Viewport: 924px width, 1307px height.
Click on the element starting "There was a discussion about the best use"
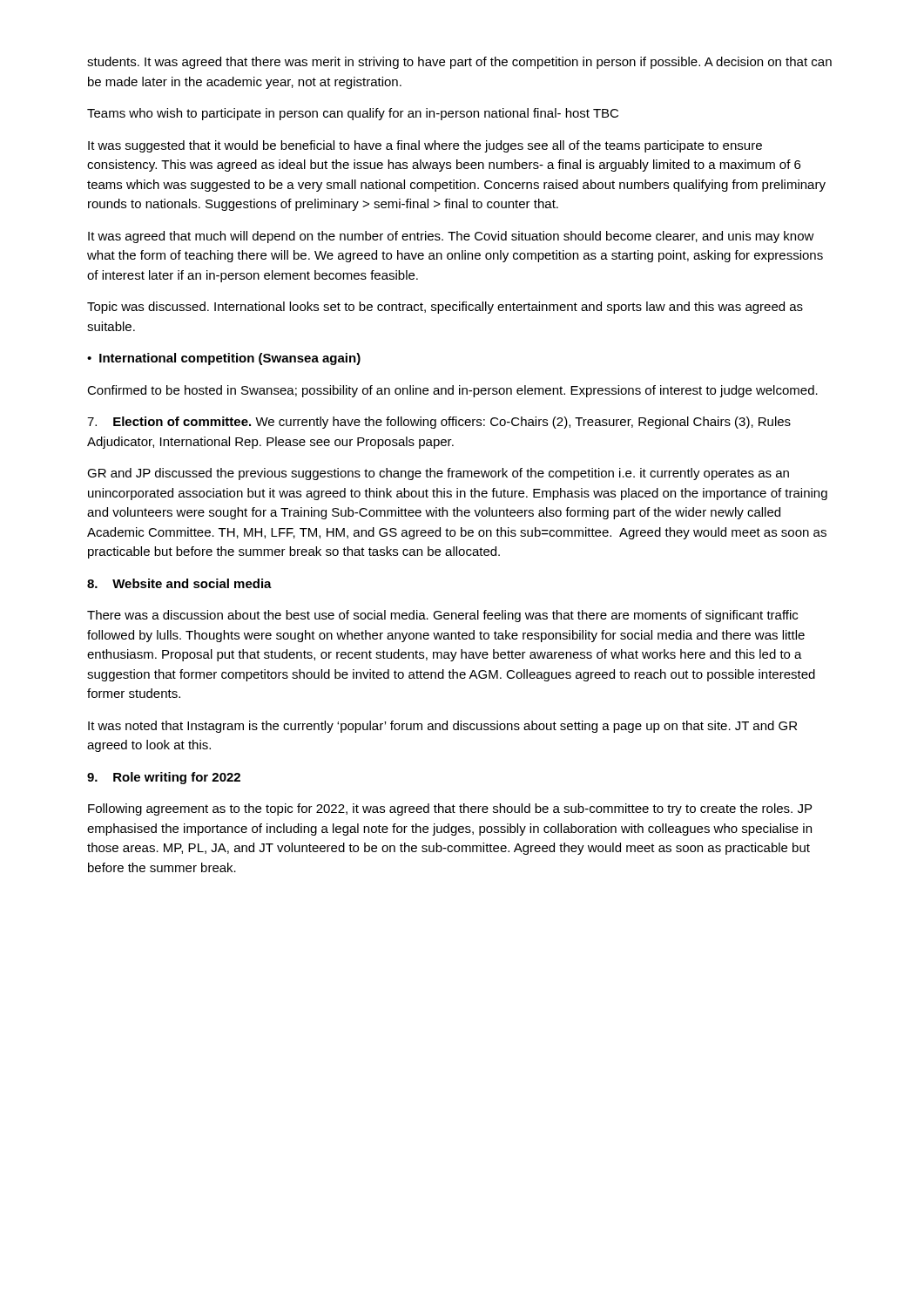(451, 654)
